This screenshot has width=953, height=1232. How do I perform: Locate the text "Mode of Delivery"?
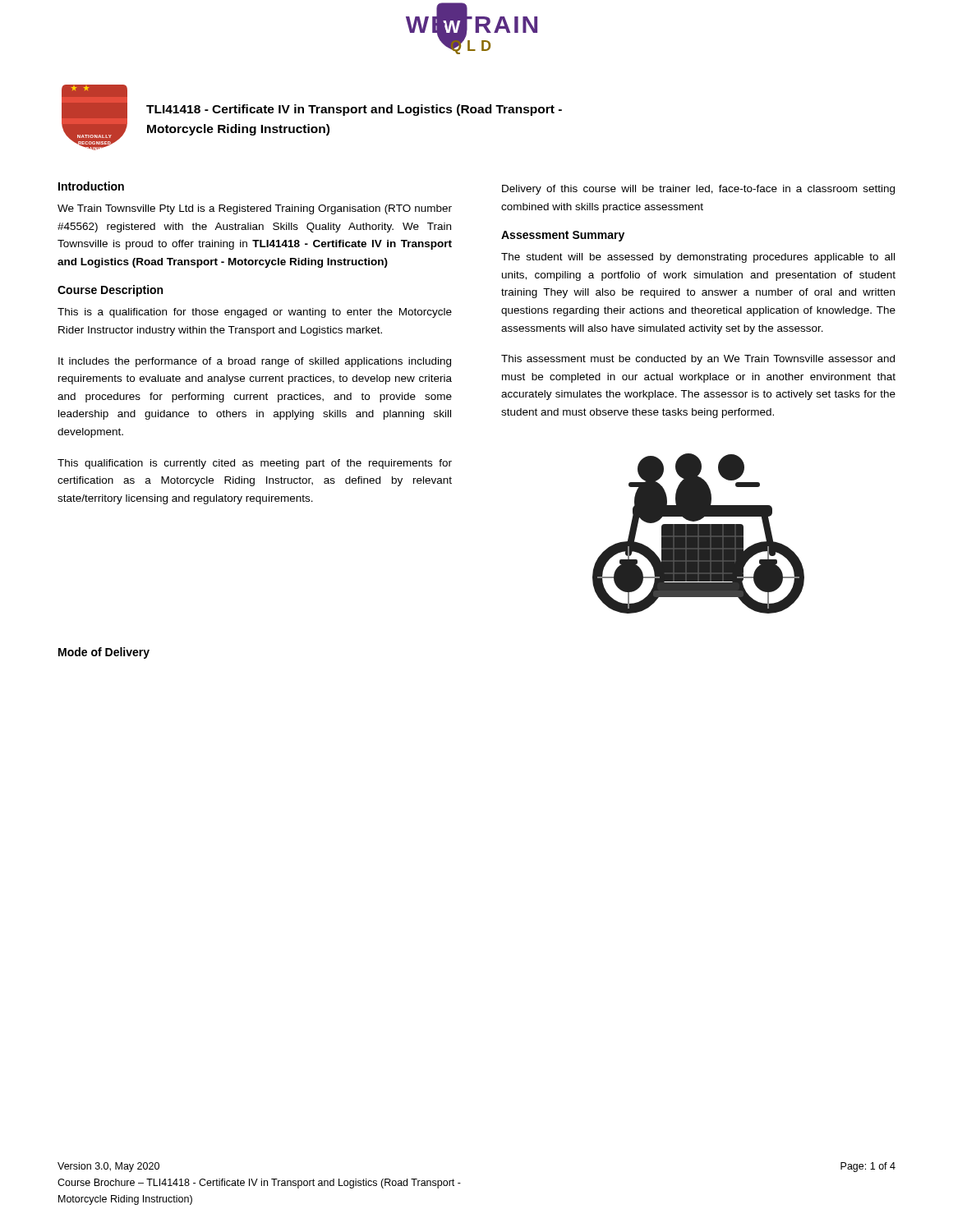[103, 652]
